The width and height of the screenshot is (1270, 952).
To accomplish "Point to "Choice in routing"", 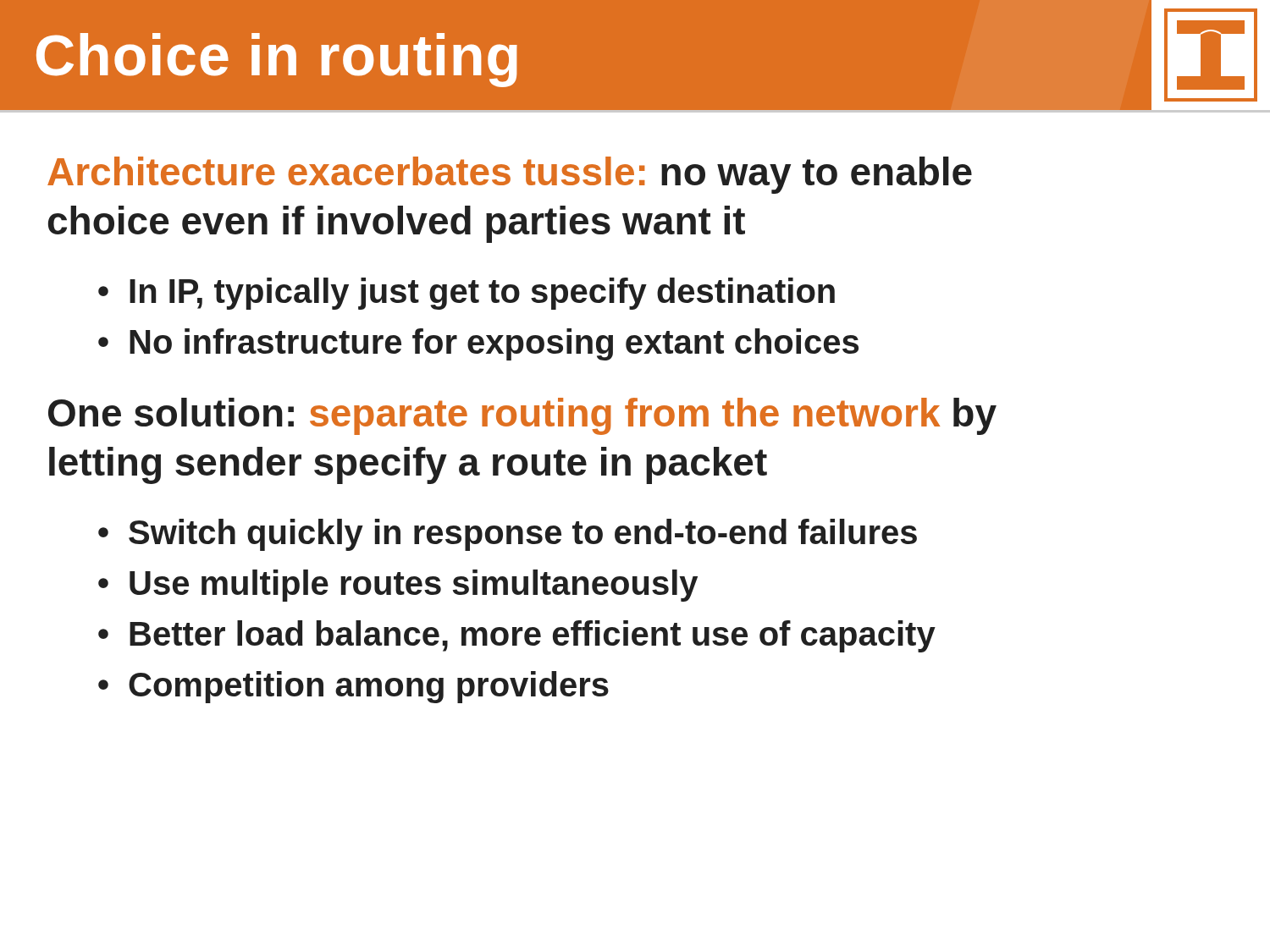I will click(278, 55).
